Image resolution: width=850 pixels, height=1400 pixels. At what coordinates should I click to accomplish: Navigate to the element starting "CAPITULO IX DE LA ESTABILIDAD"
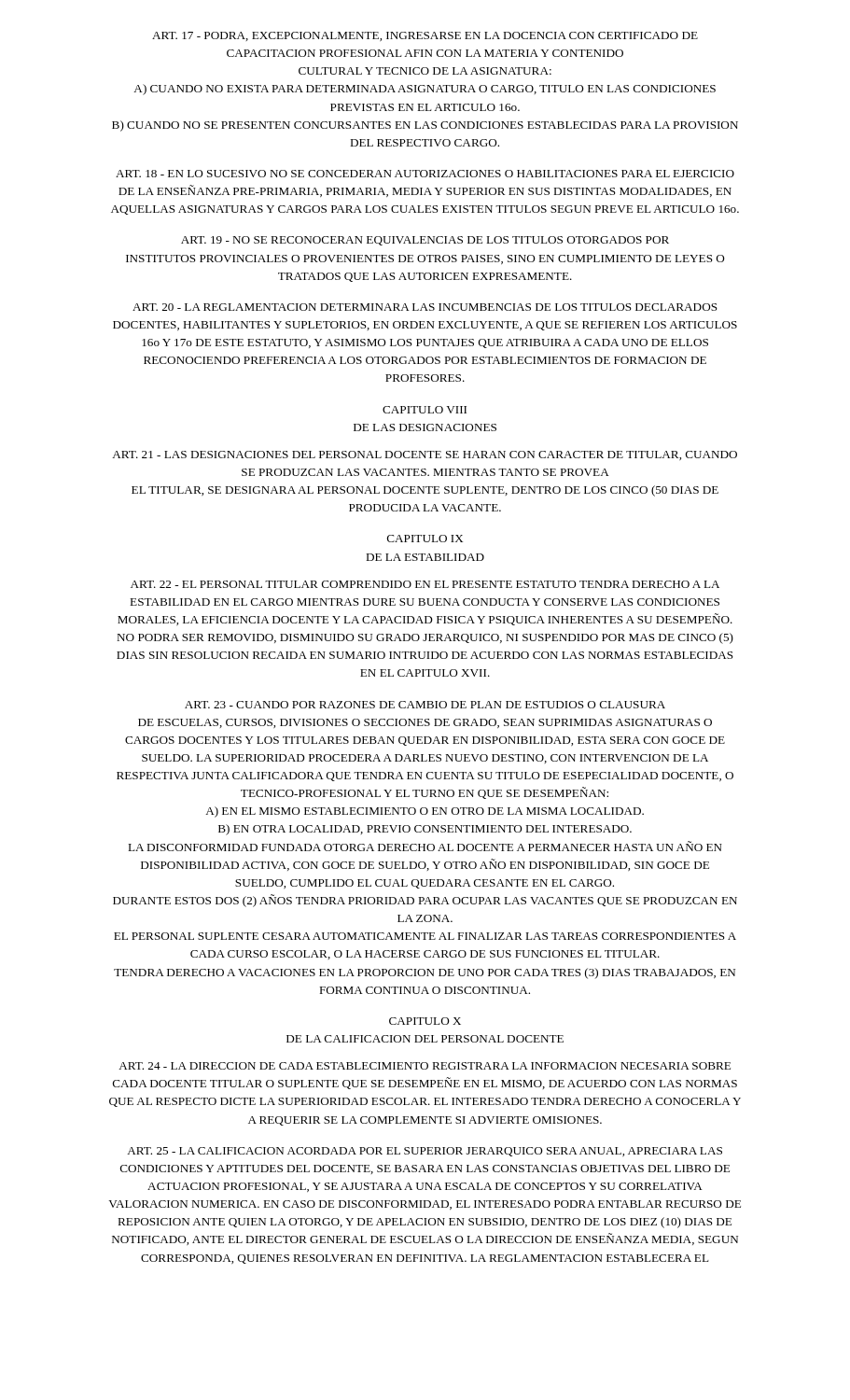[425, 547]
